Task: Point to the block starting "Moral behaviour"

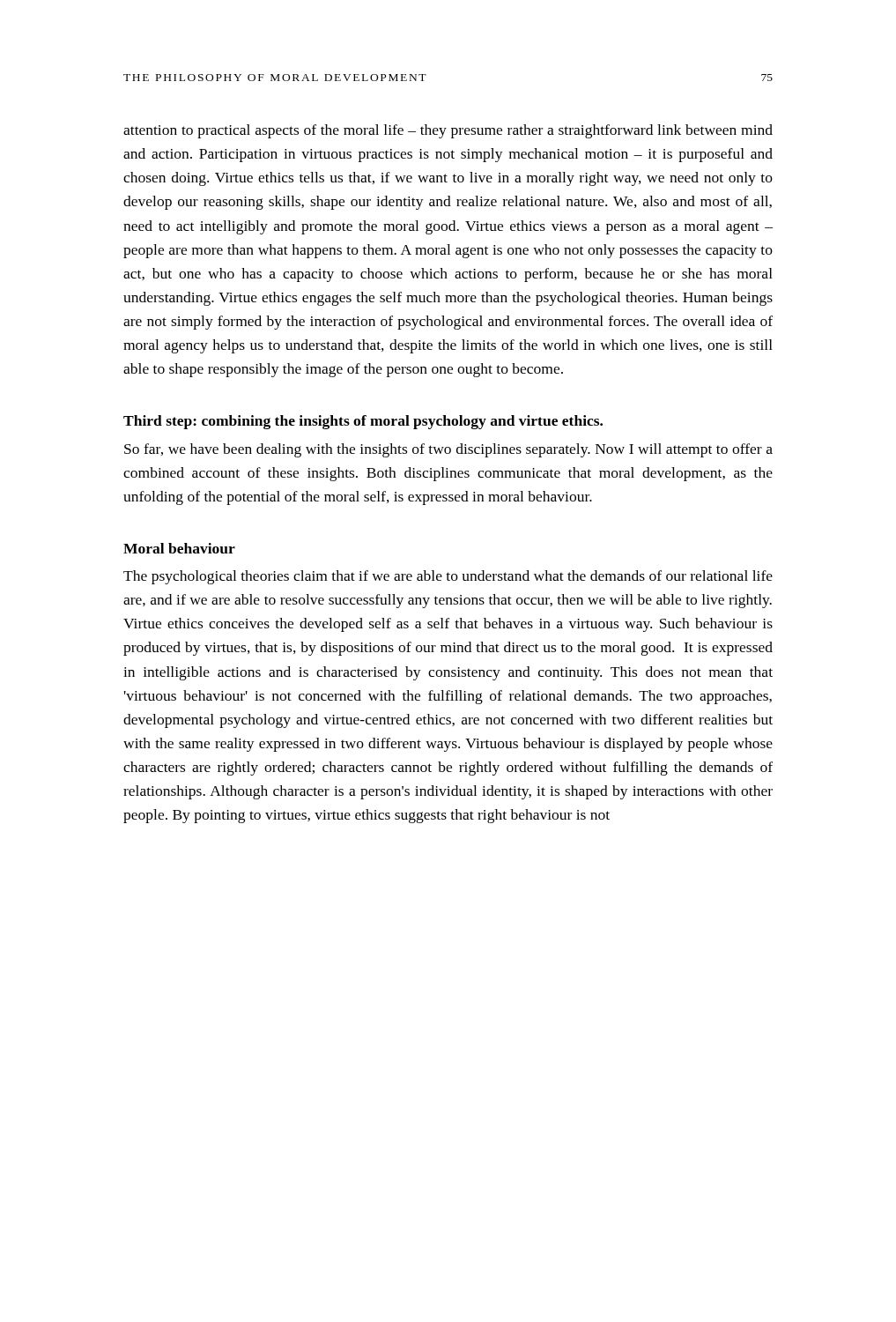Action: pos(179,548)
